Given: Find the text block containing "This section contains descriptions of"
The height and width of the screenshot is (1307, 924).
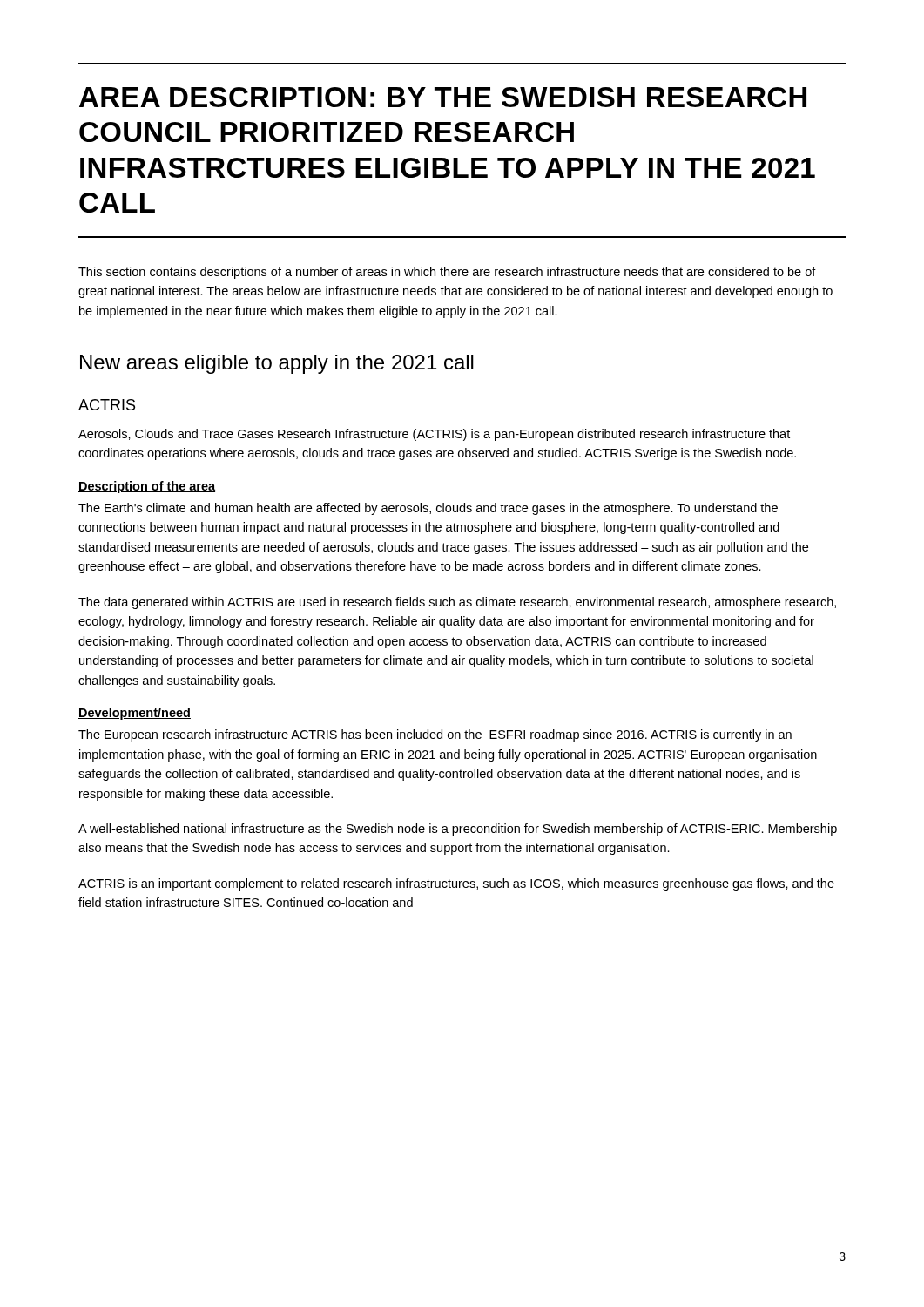Looking at the screenshot, I should (456, 291).
